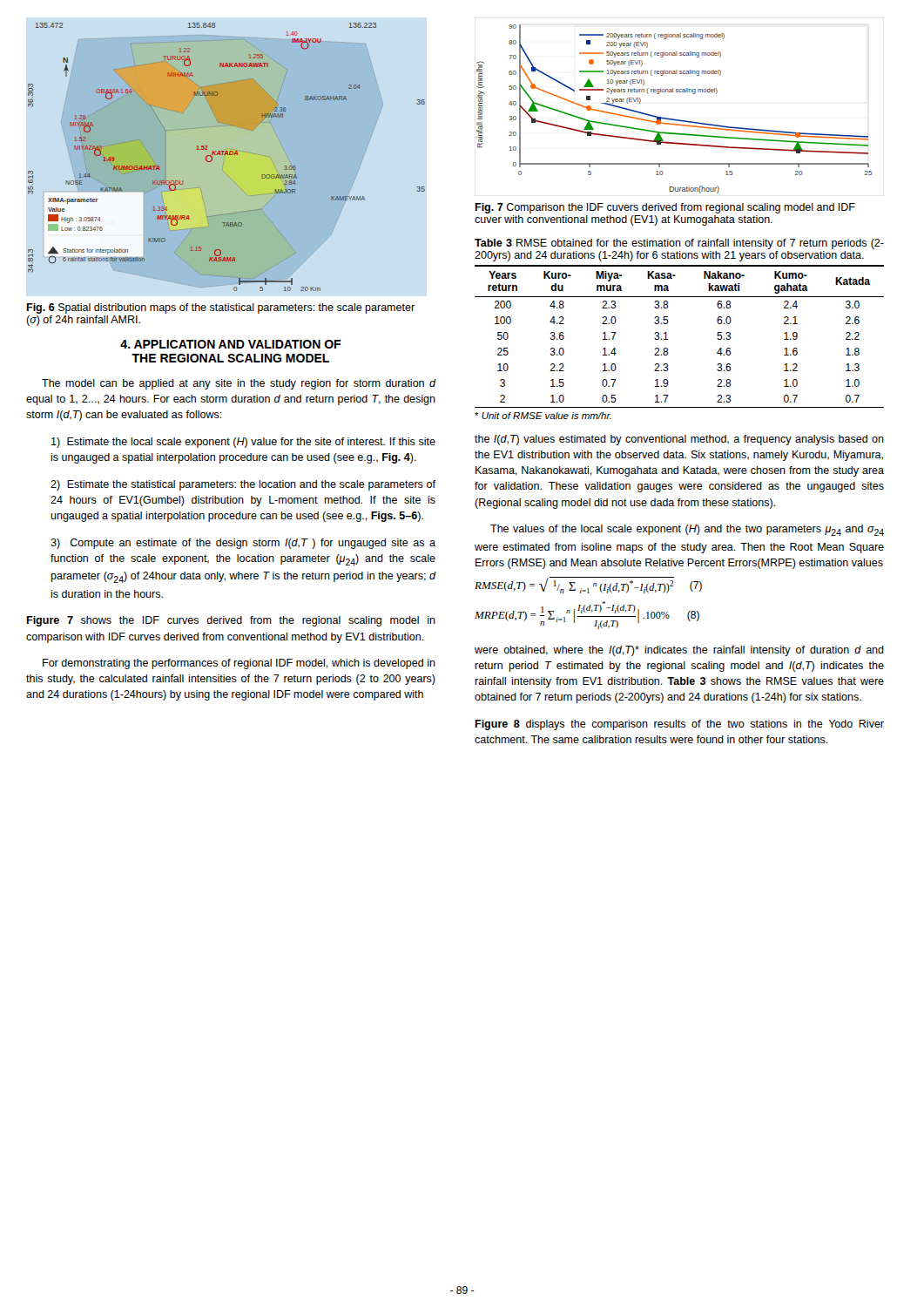The width and height of the screenshot is (924, 1307).
Task: Locate the line chart
Action: tap(679, 107)
